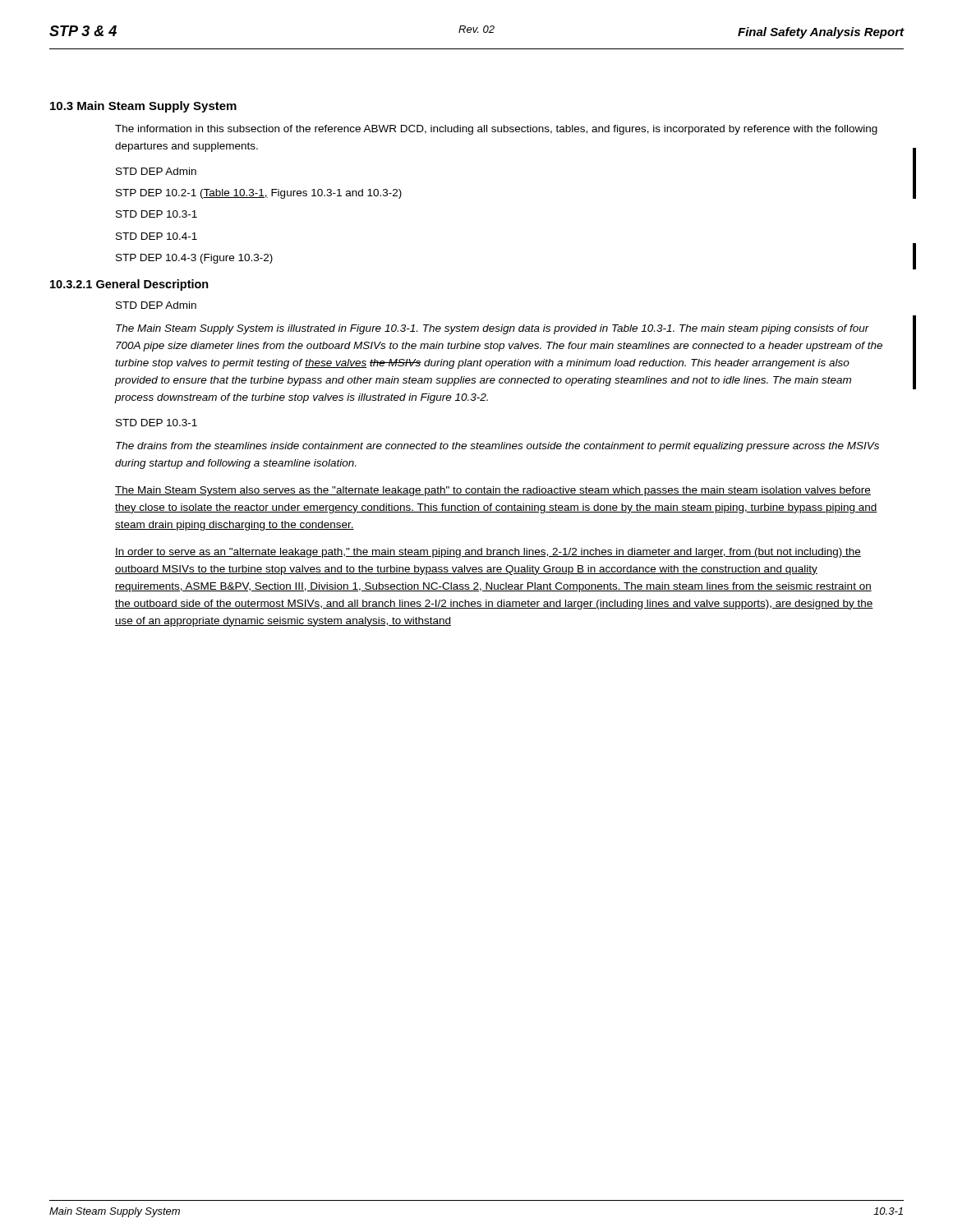Screen dimensions: 1232x953
Task: Find "STP DEP 10.4-3 (Figure 10.3-2)" on this page
Action: [194, 257]
